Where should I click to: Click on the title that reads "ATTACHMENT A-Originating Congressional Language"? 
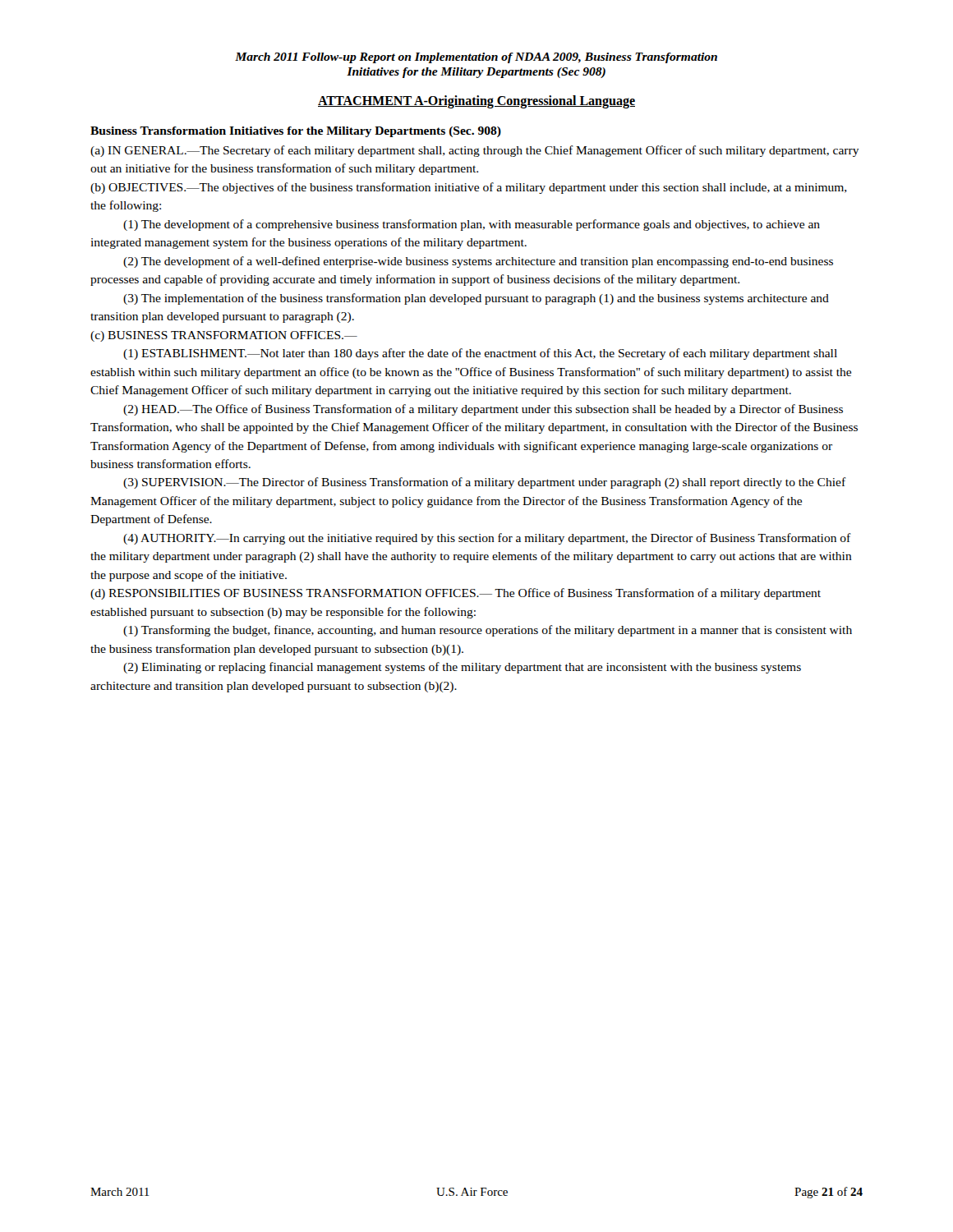(476, 101)
